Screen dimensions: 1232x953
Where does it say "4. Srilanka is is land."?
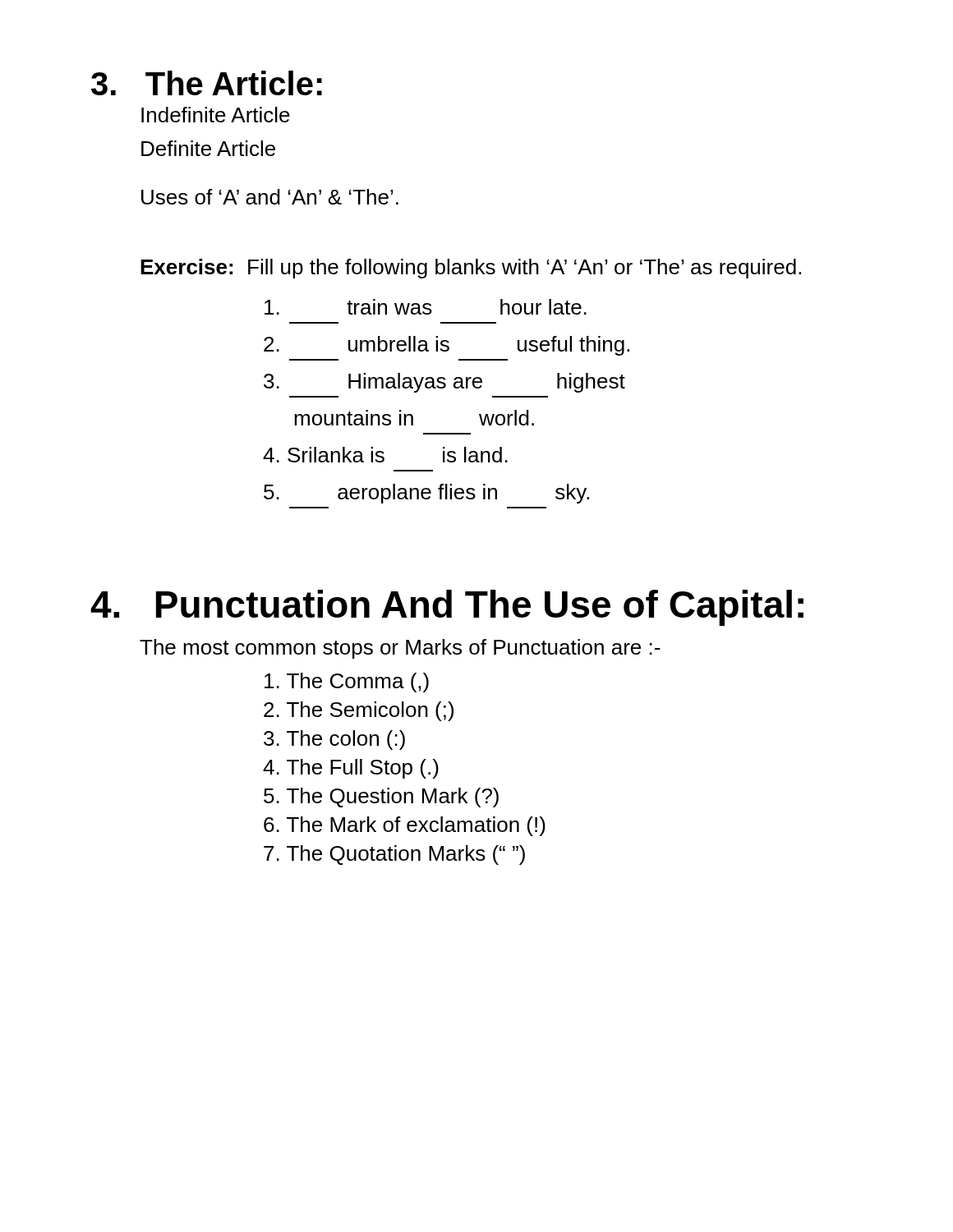pyautogui.click(x=386, y=457)
